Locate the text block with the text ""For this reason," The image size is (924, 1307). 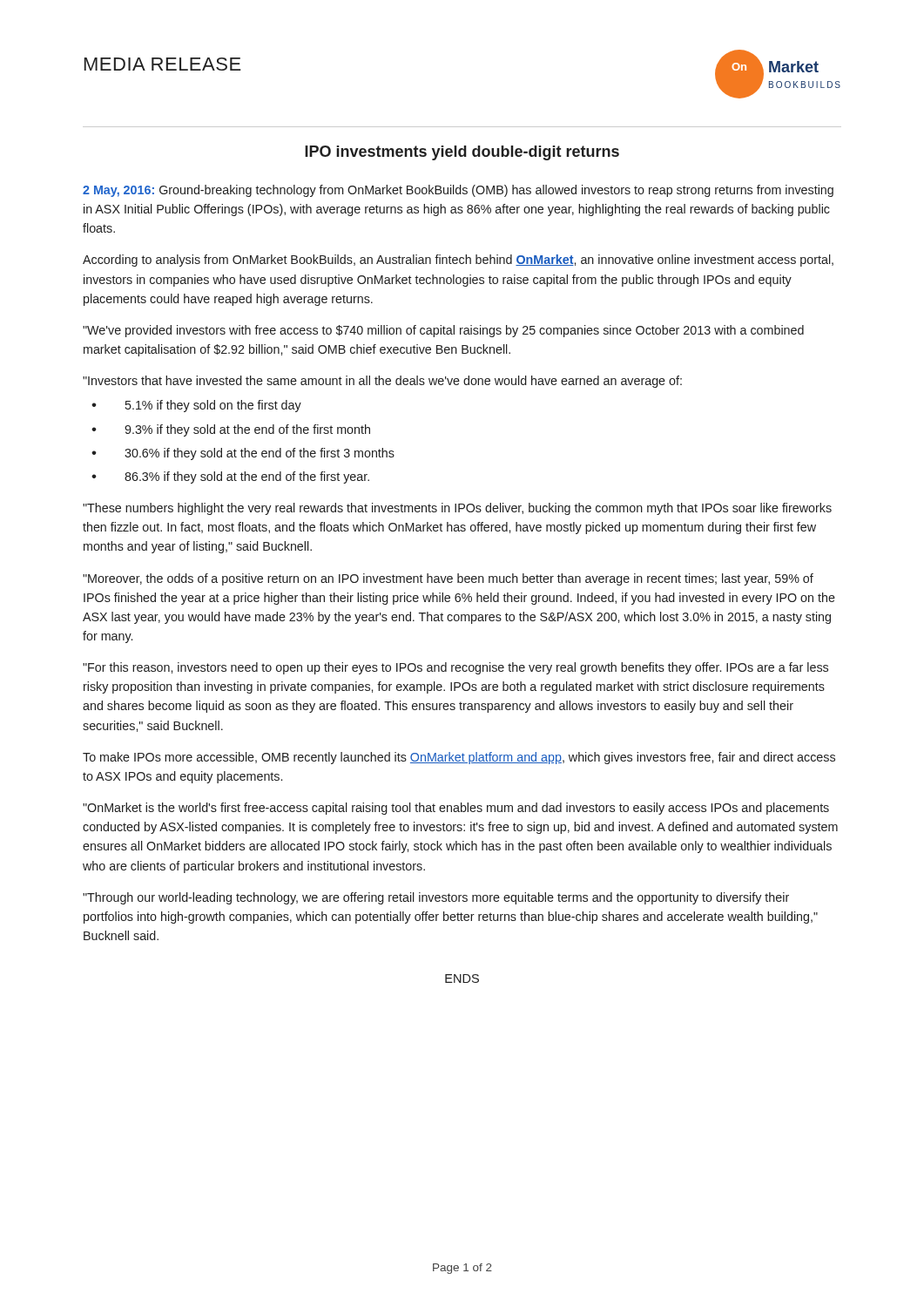pos(456,697)
